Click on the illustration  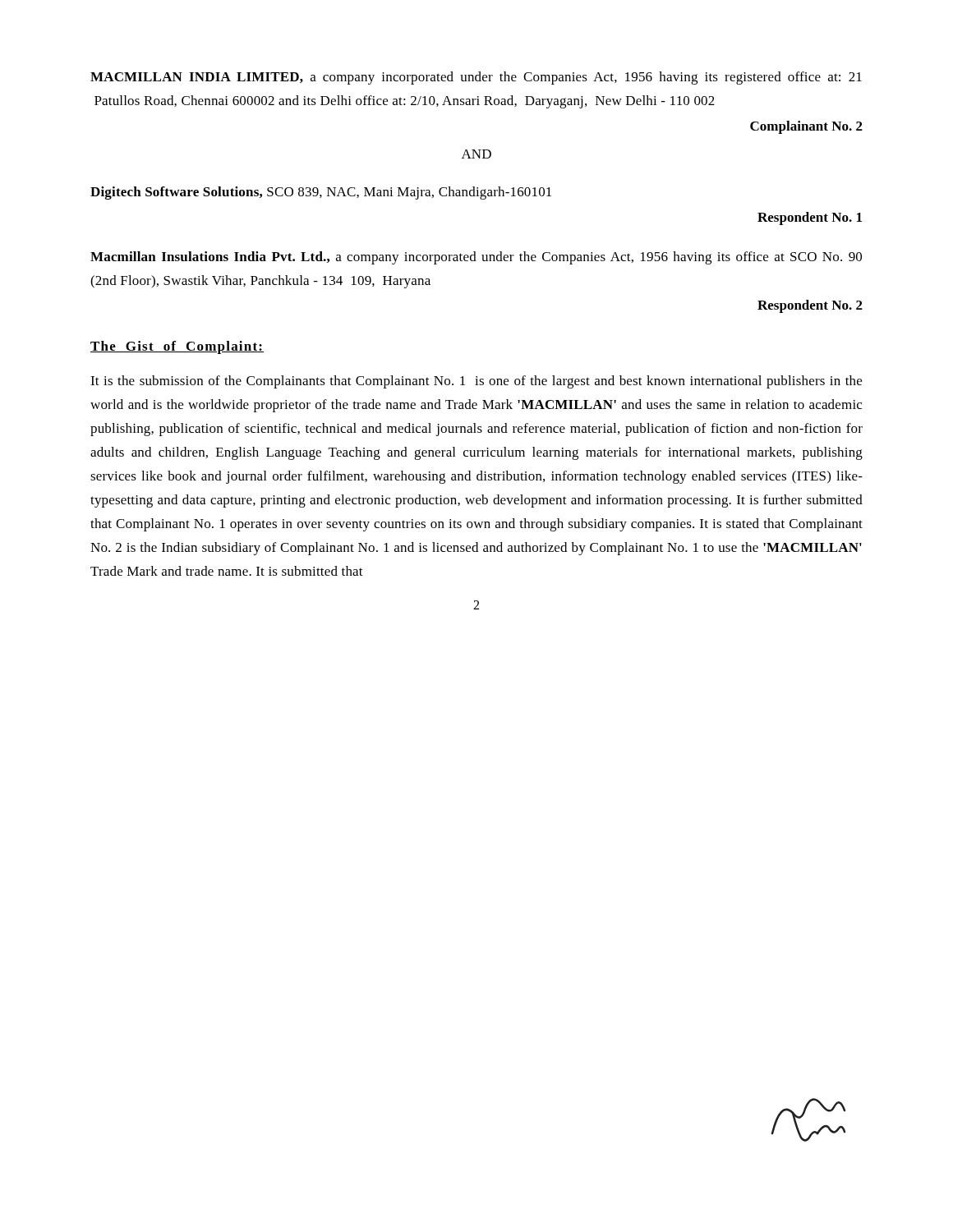click(x=805, y=1121)
